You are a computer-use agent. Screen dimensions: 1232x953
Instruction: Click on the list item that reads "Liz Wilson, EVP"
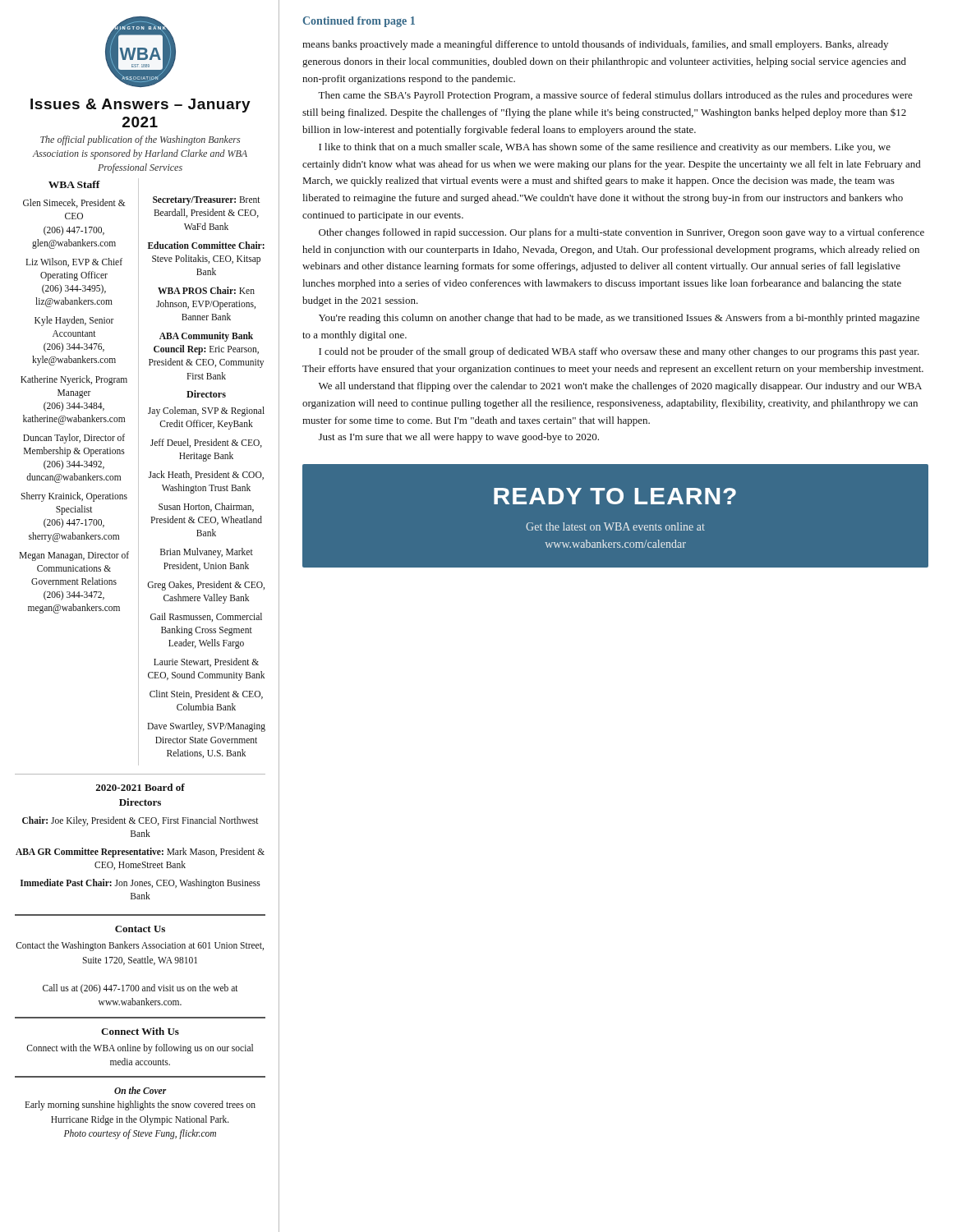point(74,282)
